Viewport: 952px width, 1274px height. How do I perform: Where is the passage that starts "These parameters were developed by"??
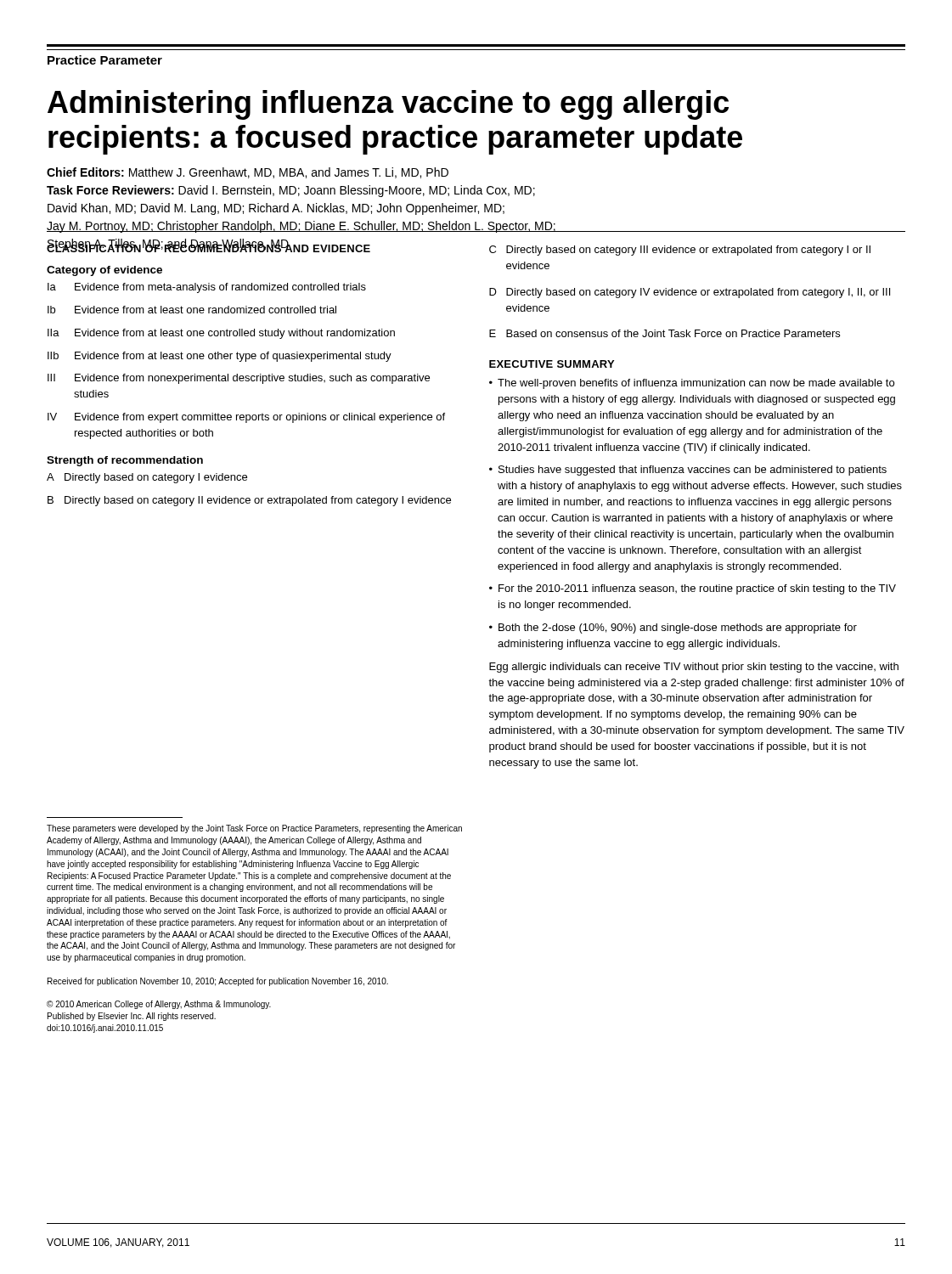(x=255, y=929)
